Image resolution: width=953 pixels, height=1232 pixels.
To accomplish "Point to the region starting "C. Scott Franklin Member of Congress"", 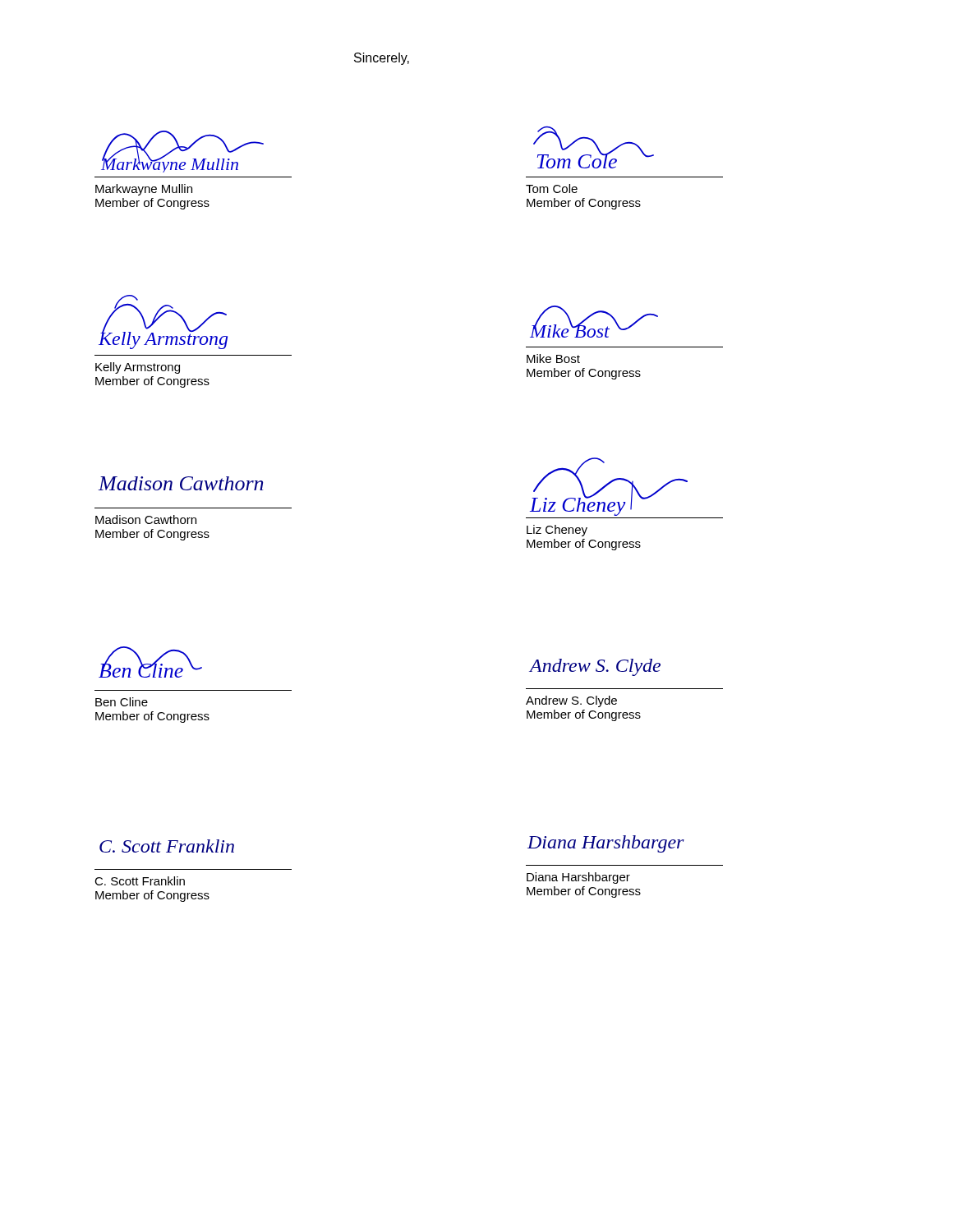I will point(193,885).
